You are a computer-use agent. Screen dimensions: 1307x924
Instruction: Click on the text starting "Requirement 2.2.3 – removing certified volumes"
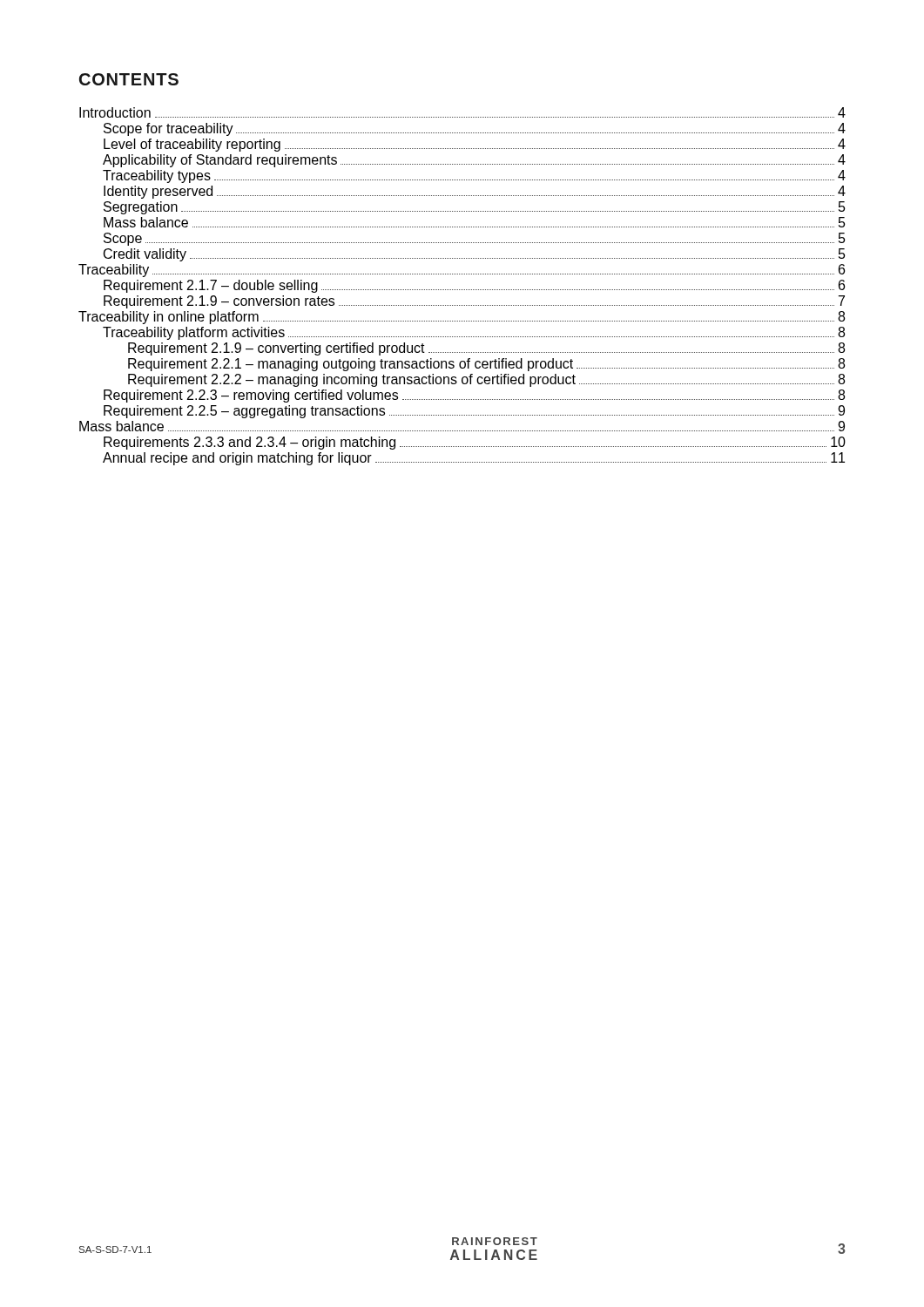coord(474,396)
